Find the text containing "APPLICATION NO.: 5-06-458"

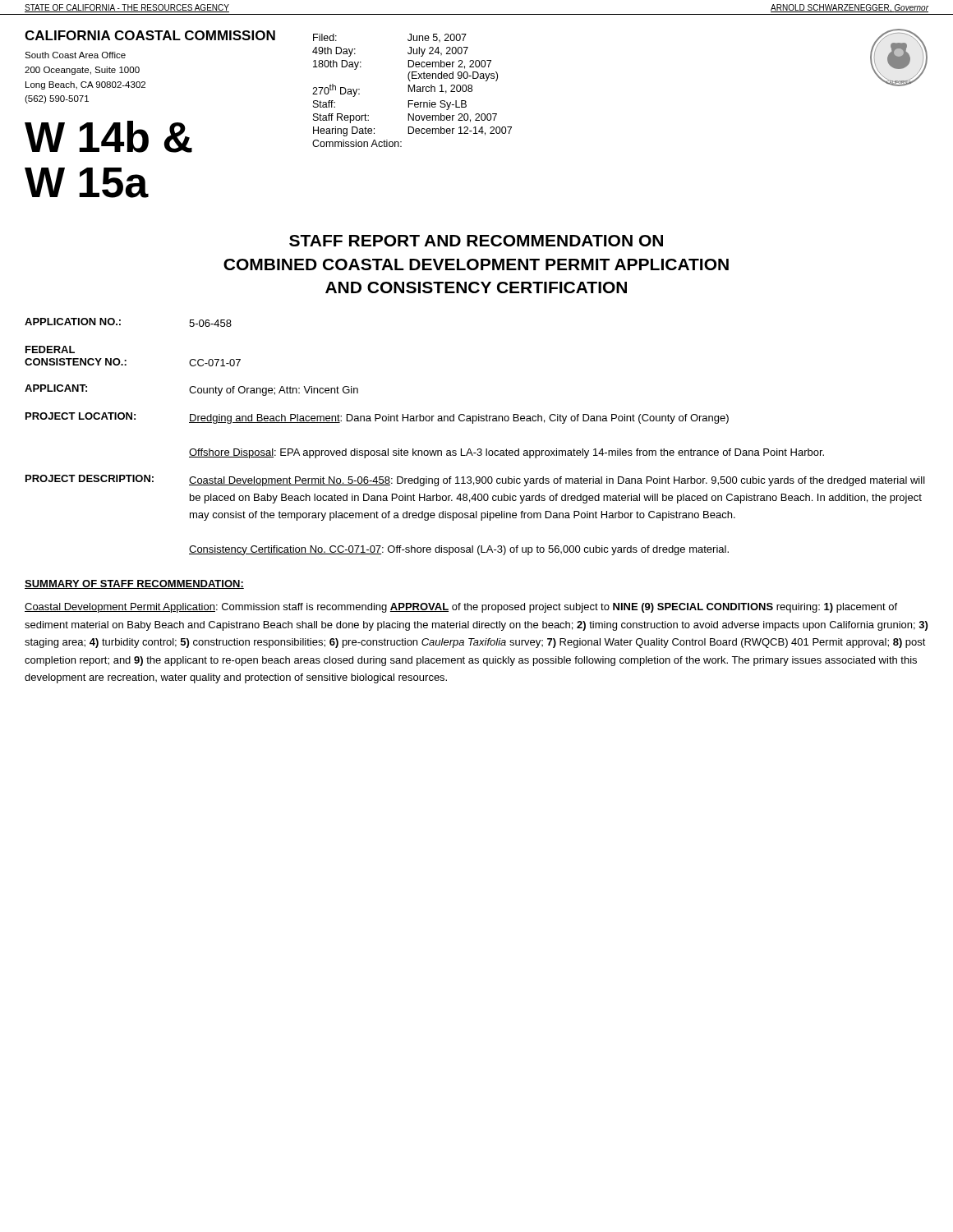70,322
